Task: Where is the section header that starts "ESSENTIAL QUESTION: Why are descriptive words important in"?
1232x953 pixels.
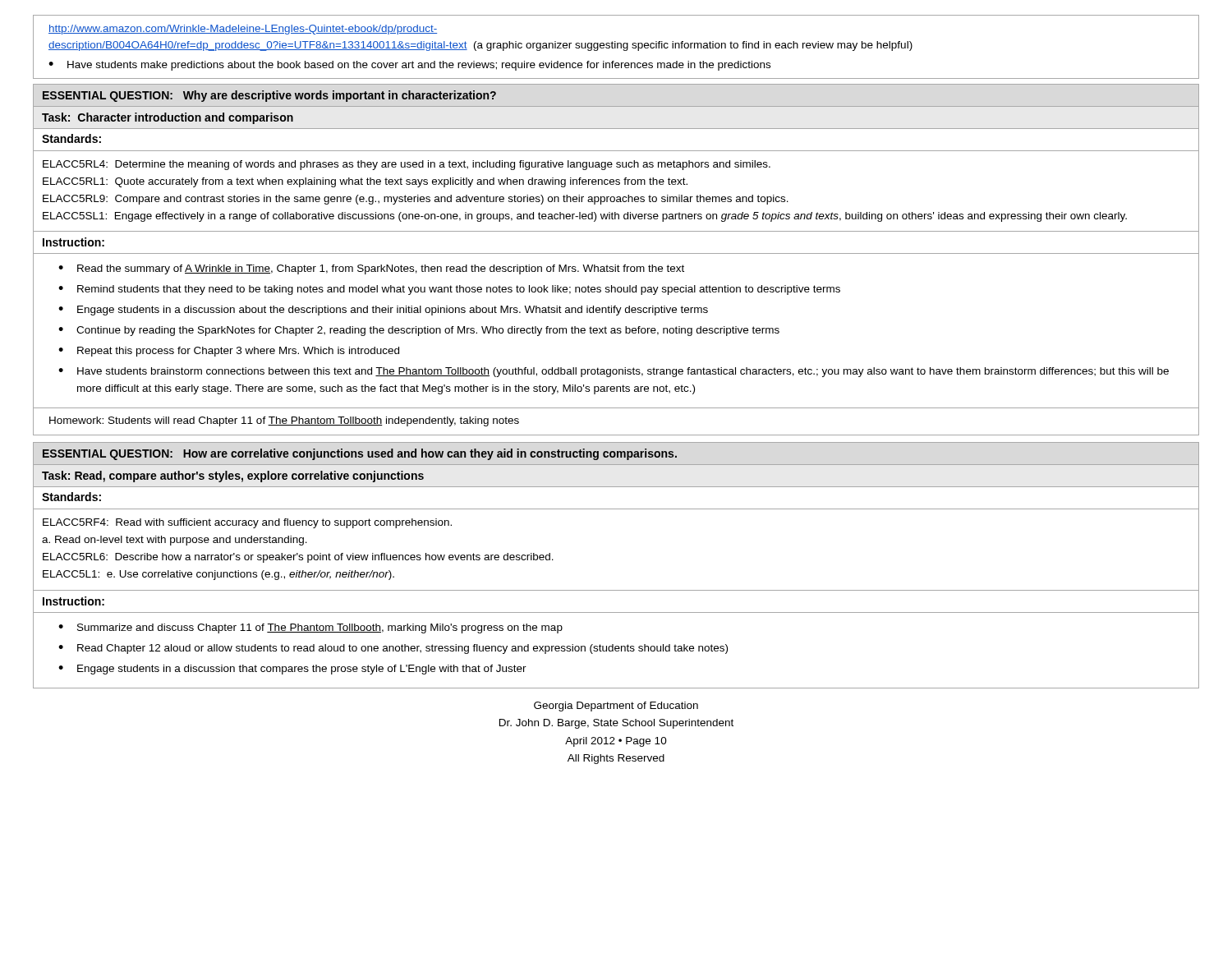Action: [x=269, y=95]
